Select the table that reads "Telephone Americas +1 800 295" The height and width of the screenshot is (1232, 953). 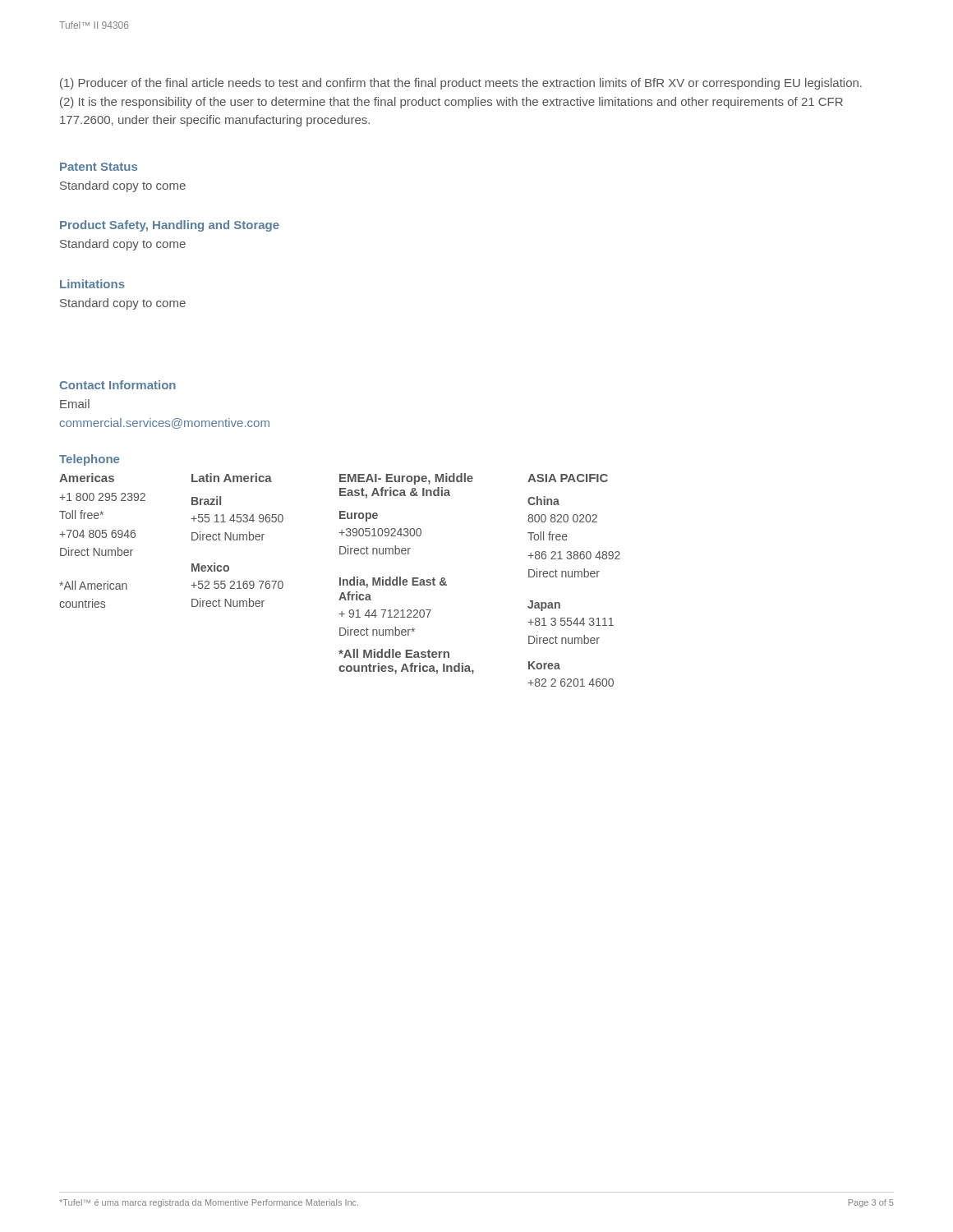476,572
